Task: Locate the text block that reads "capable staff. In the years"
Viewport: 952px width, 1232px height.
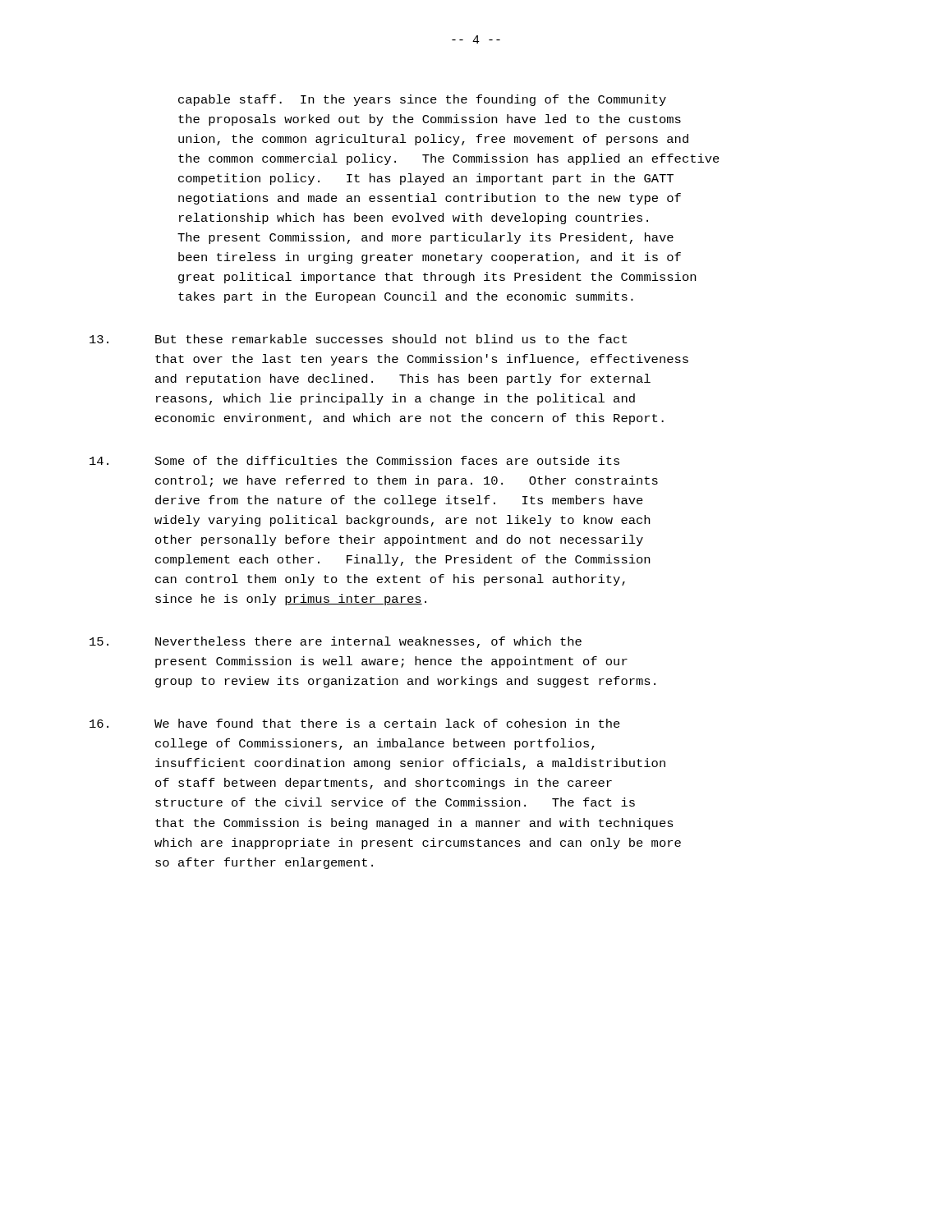Action: click(x=449, y=199)
